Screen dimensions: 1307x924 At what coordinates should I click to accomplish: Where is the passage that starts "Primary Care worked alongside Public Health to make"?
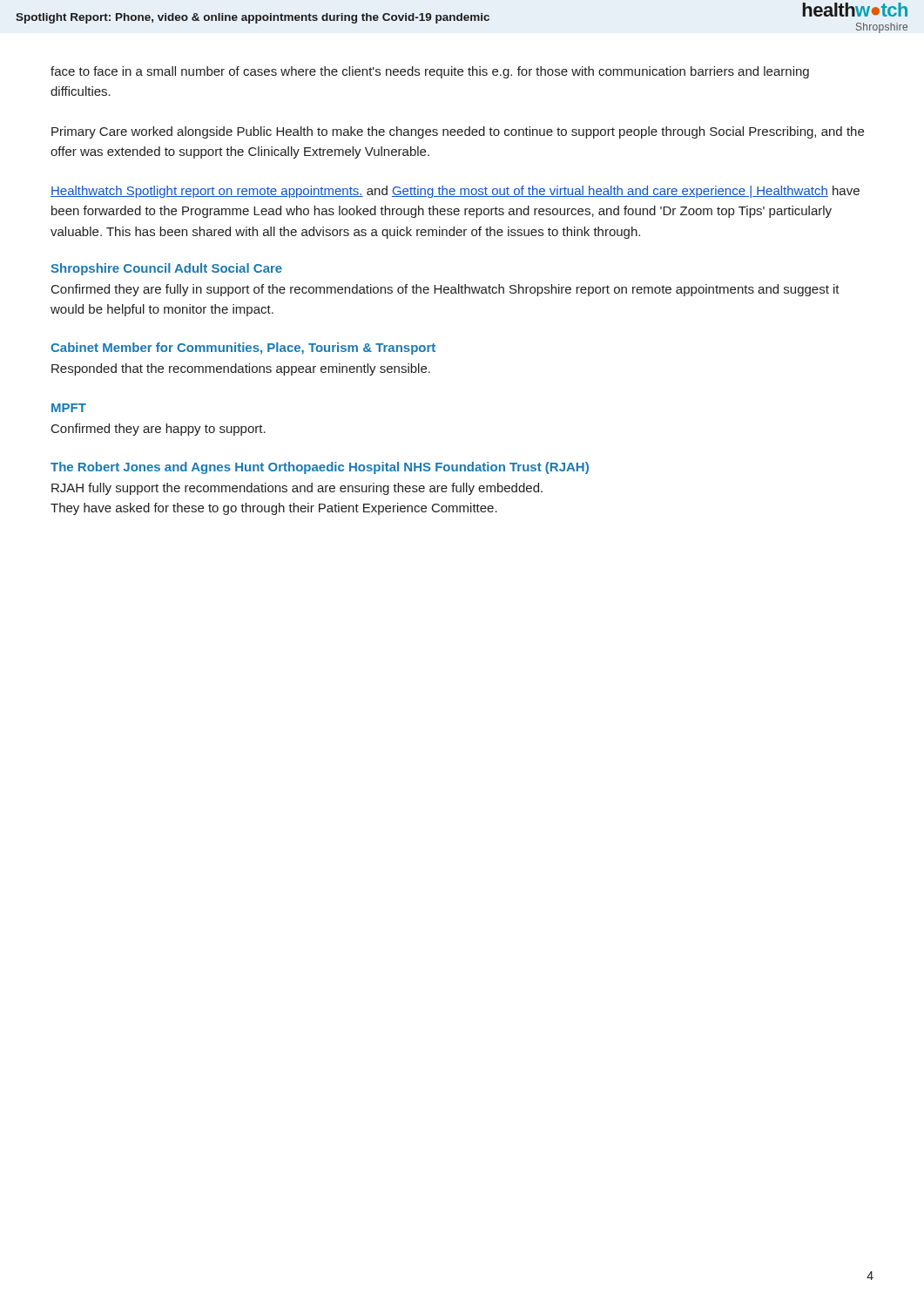tap(458, 141)
